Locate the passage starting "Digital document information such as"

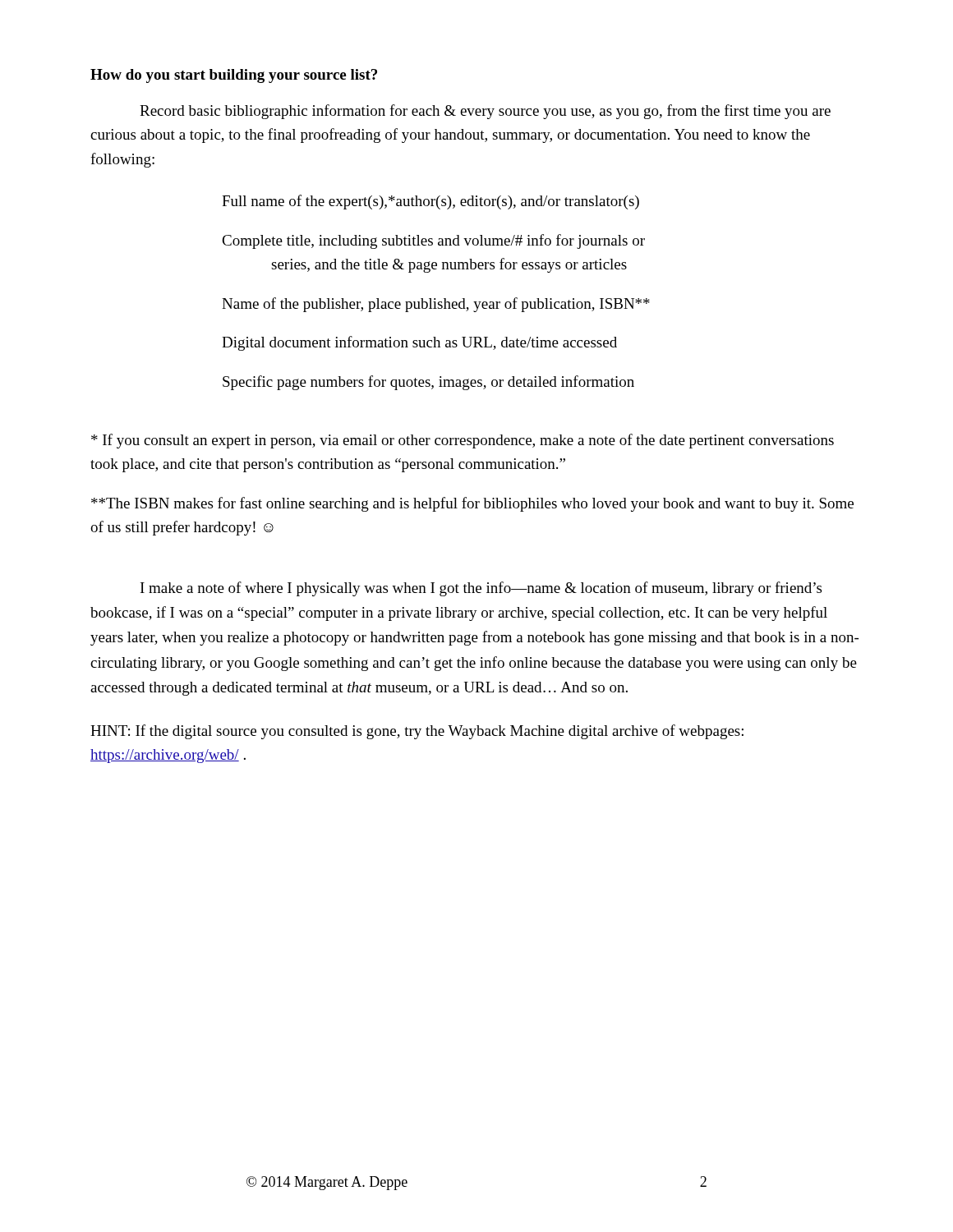420,342
